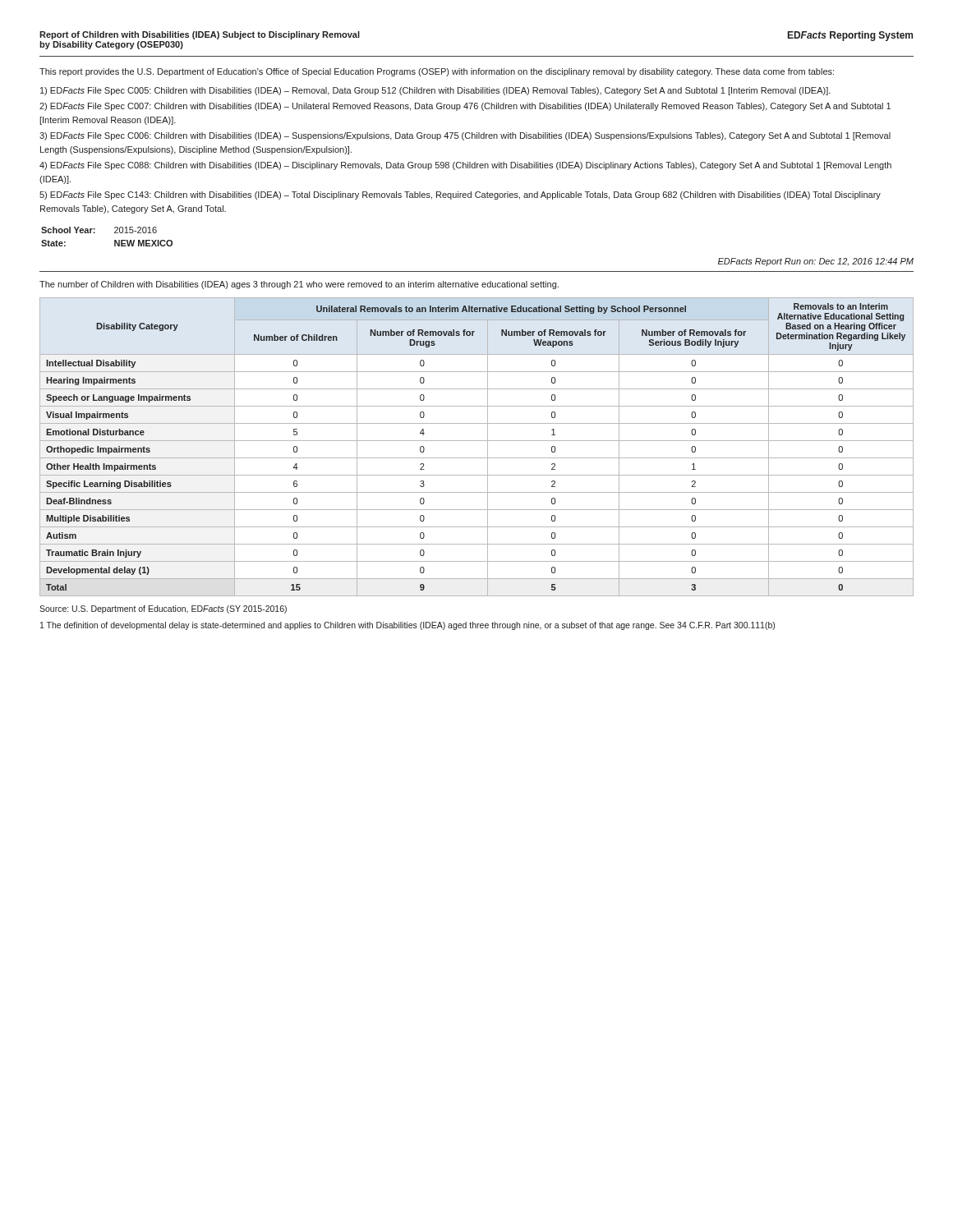The height and width of the screenshot is (1232, 953).
Task: Click the passage that begins "2) EDFacts File Spec C007: Children"
Action: pyautogui.click(x=465, y=113)
